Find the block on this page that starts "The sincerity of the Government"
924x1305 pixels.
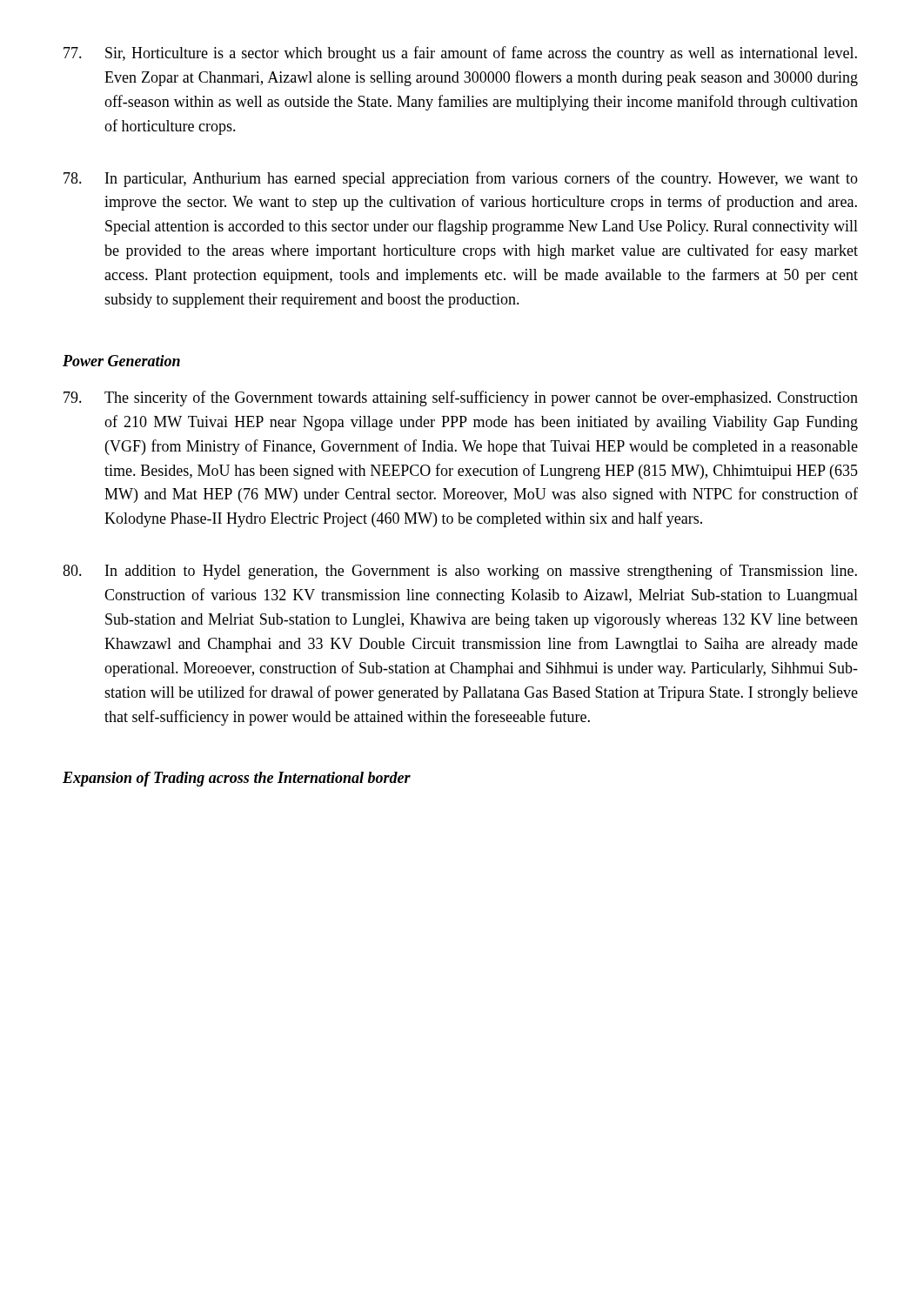pyautogui.click(x=460, y=459)
